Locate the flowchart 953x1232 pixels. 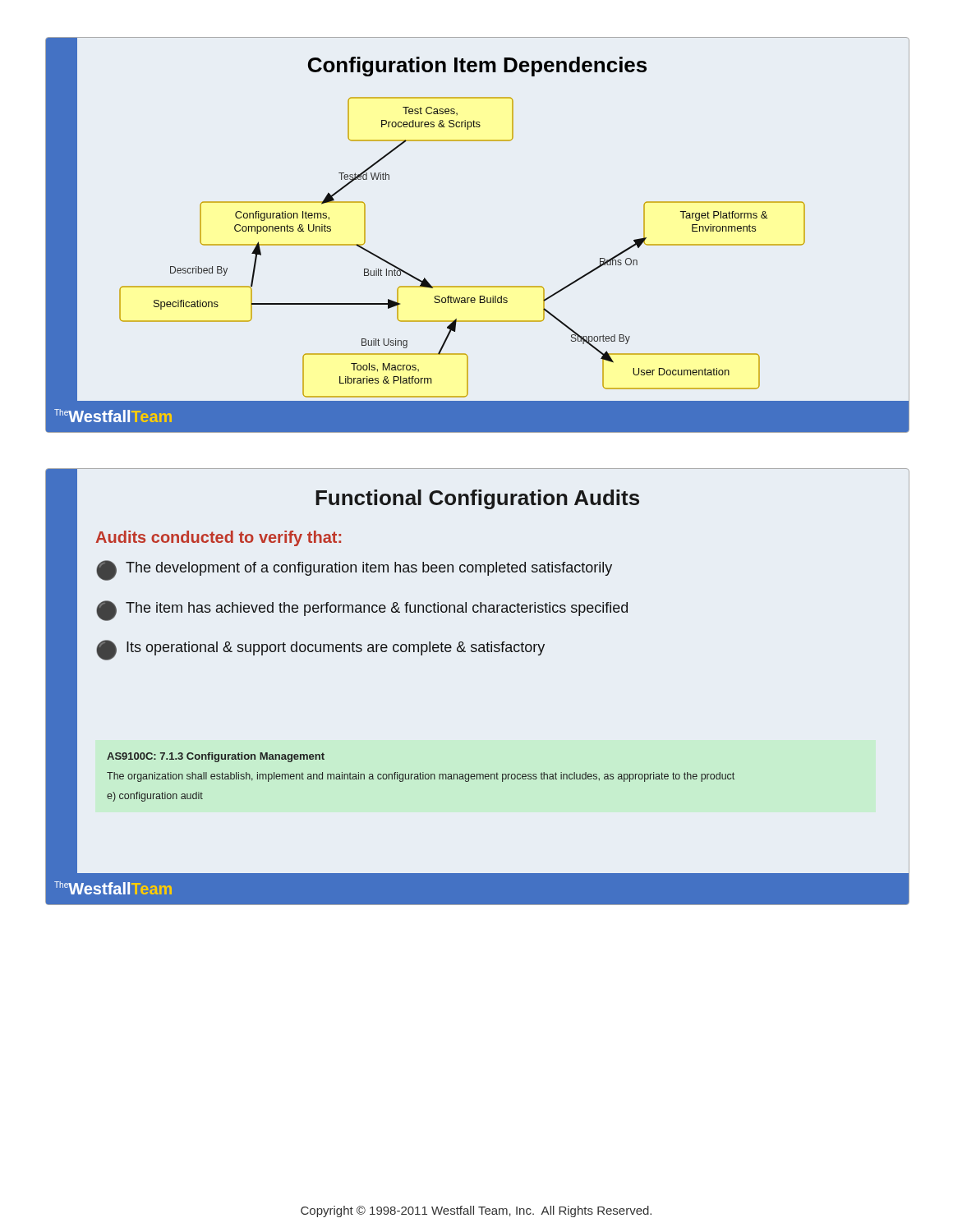pyautogui.click(x=477, y=235)
